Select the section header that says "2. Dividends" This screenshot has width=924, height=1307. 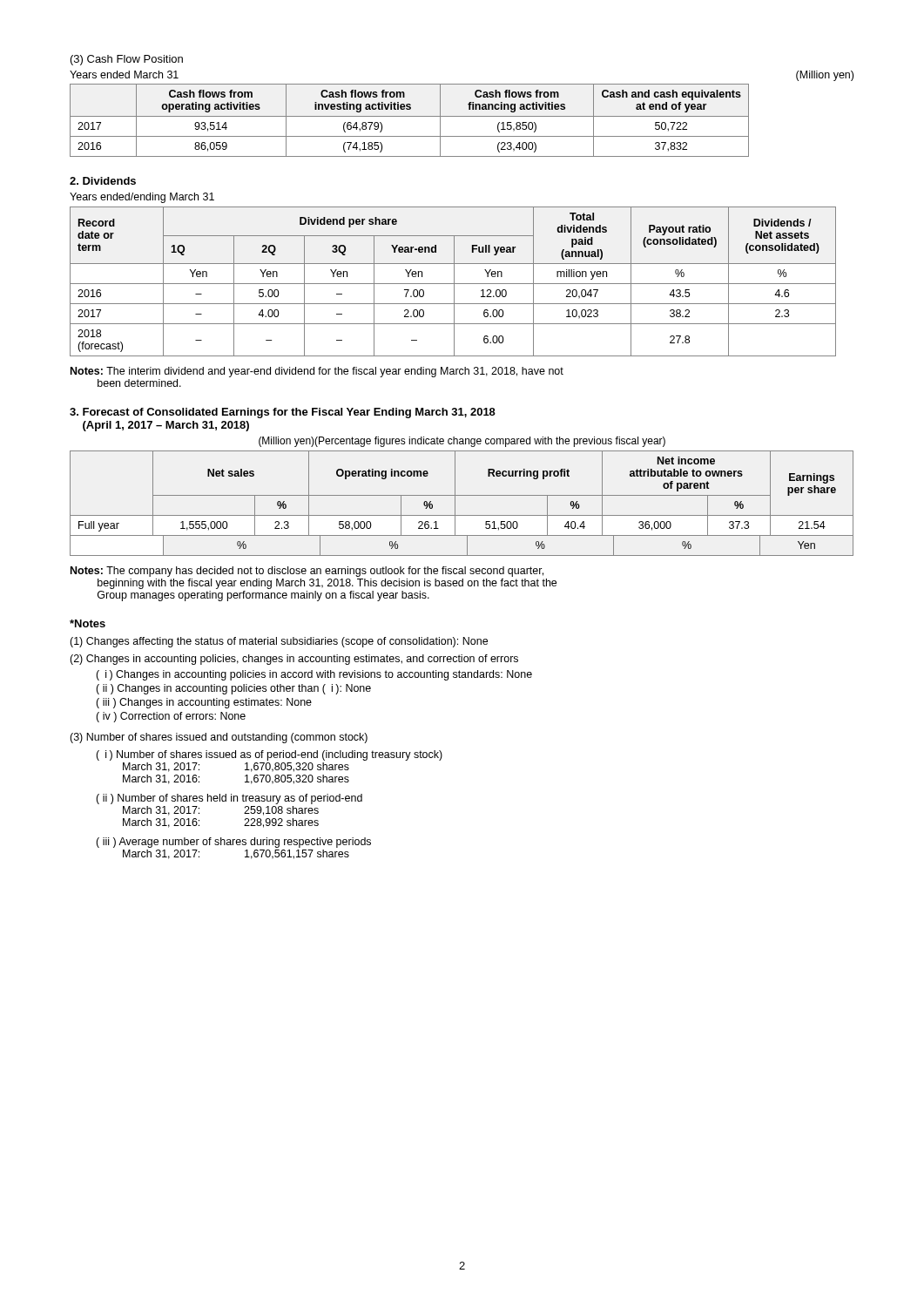click(103, 181)
